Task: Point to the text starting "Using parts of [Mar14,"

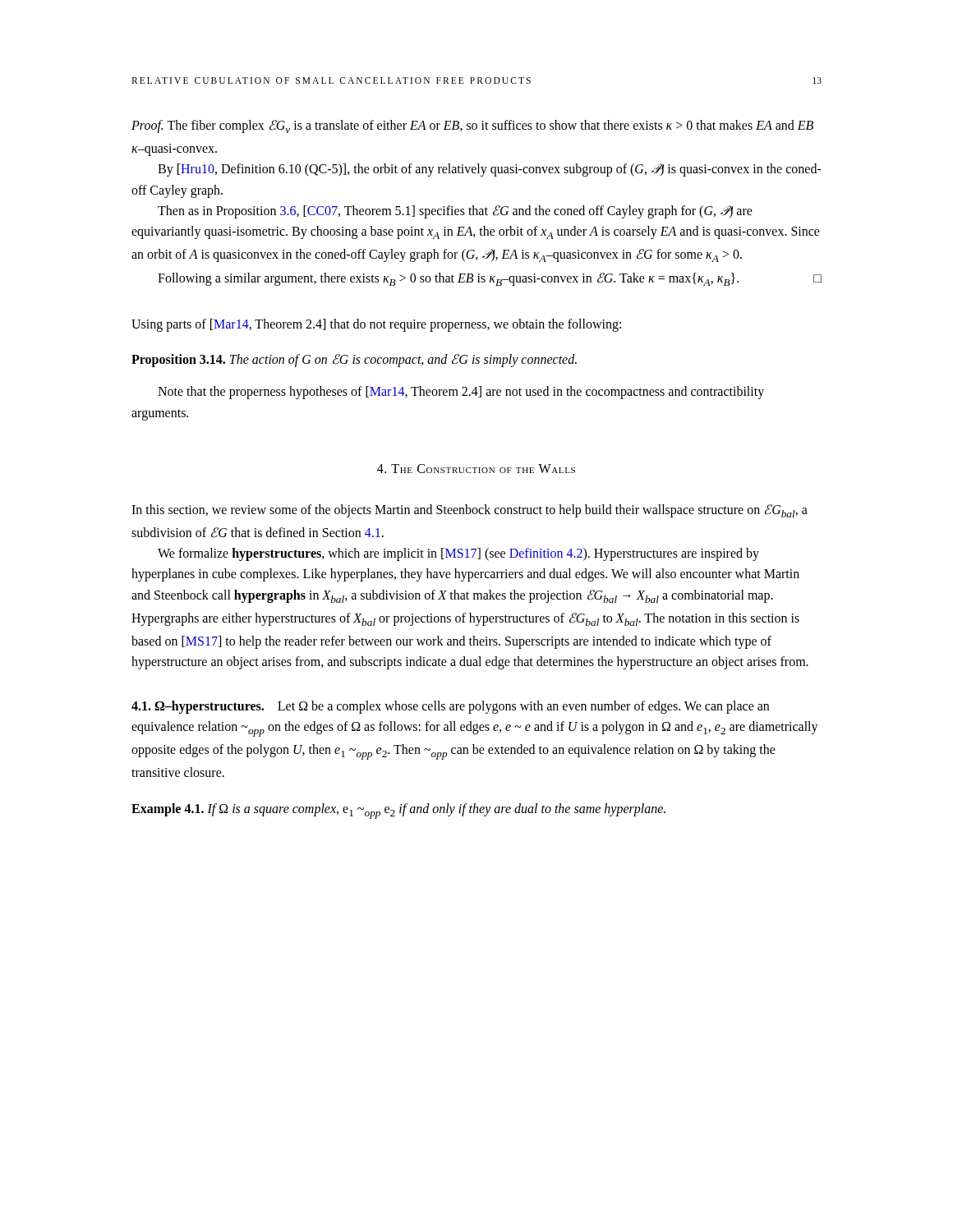Action: point(476,324)
